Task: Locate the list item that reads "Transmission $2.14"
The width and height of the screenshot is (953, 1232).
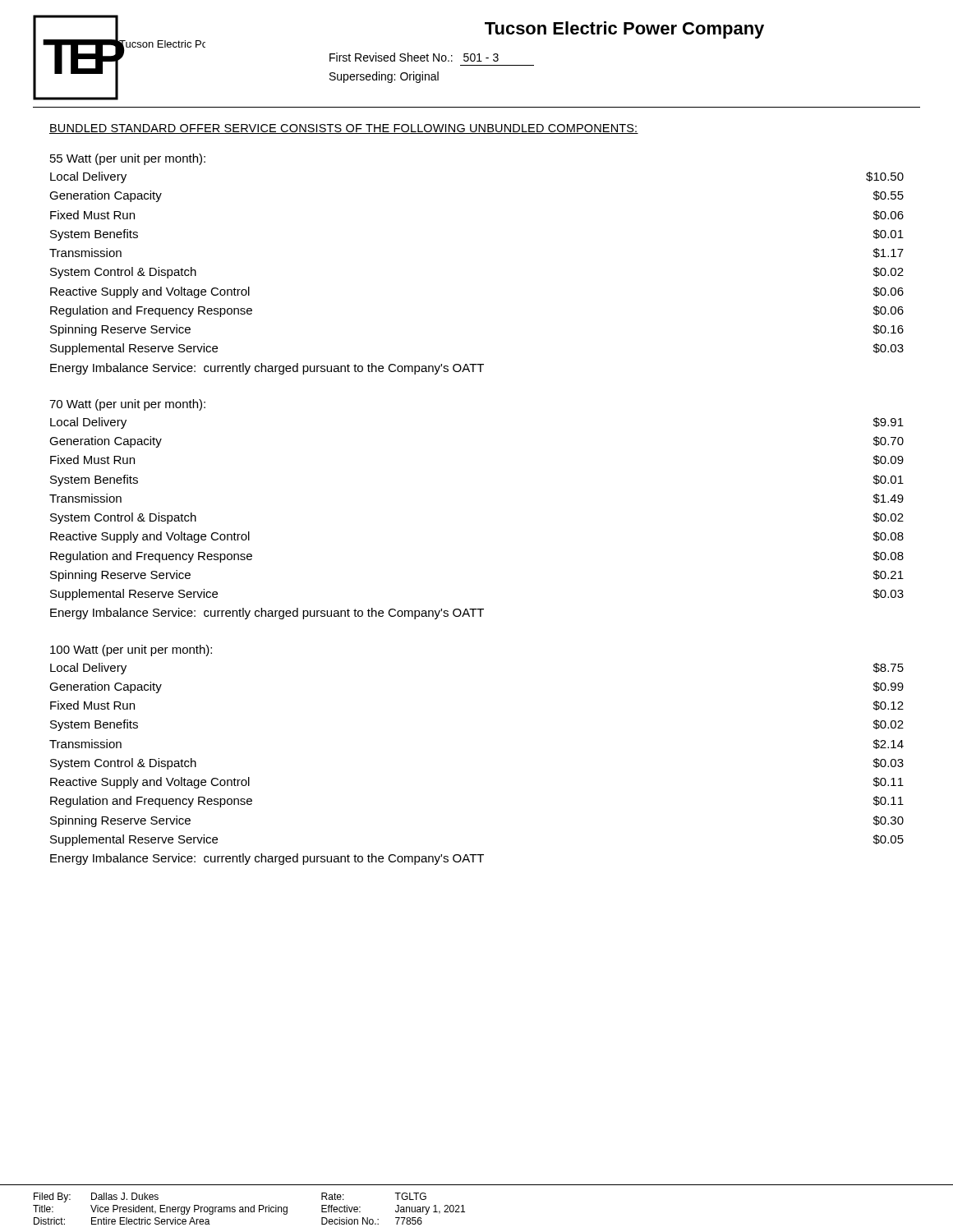Action: [x=85, y=744]
